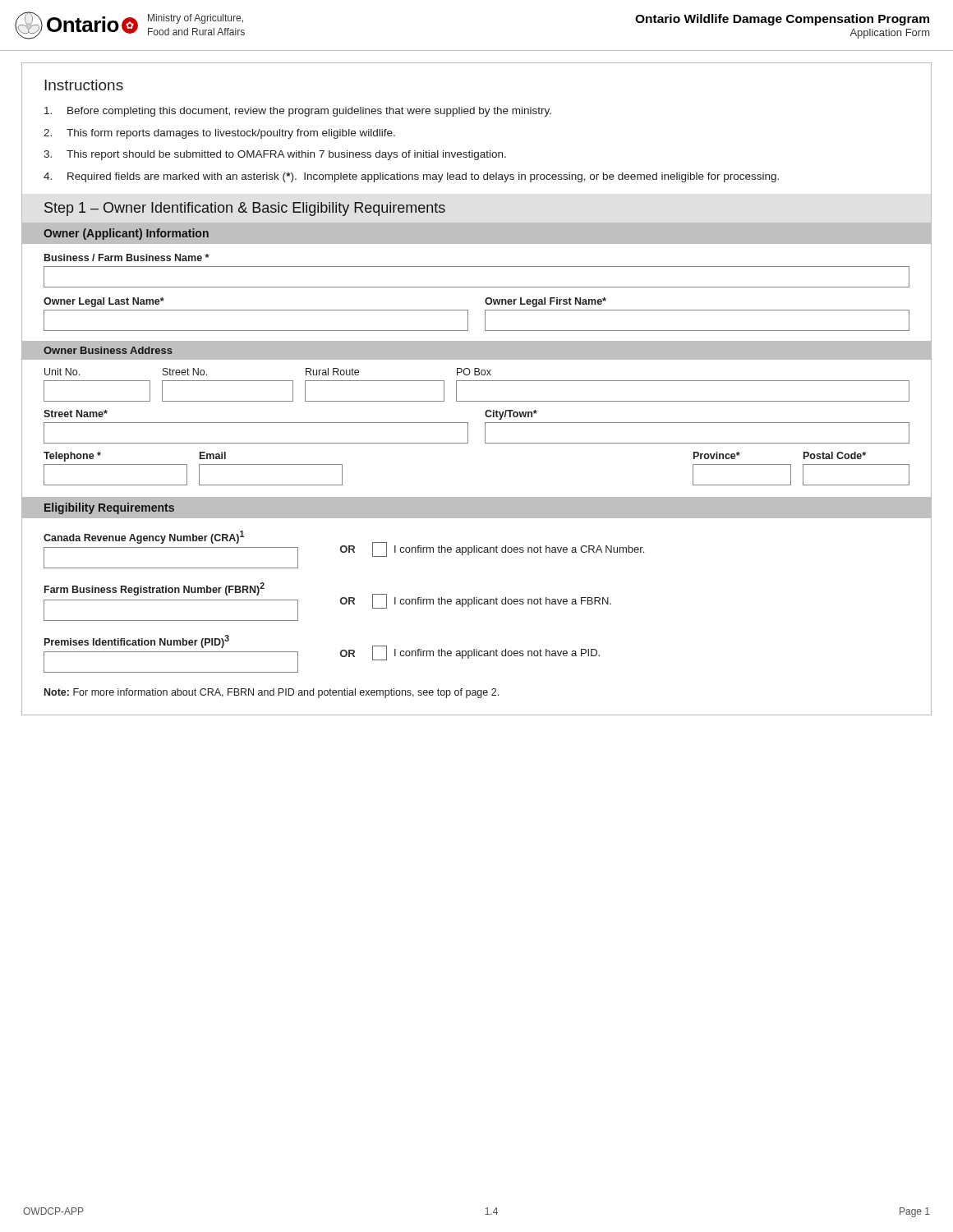The image size is (953, 1232).
Task: Locate the text starting "3. This report should be submitted"
Action: (x=275, y=154)
